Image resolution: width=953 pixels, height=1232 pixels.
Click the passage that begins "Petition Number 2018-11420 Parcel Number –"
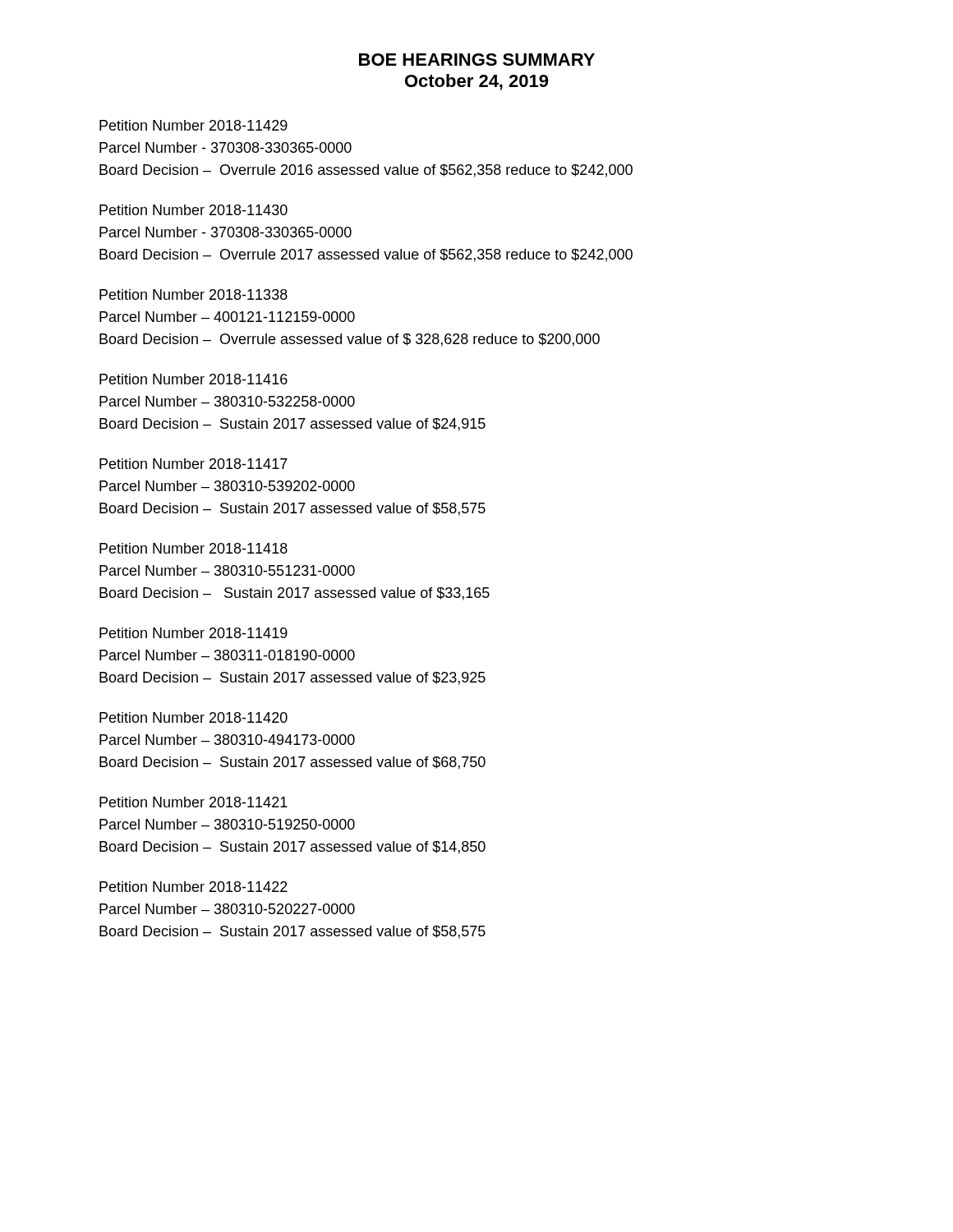click(x=193, y=717)
